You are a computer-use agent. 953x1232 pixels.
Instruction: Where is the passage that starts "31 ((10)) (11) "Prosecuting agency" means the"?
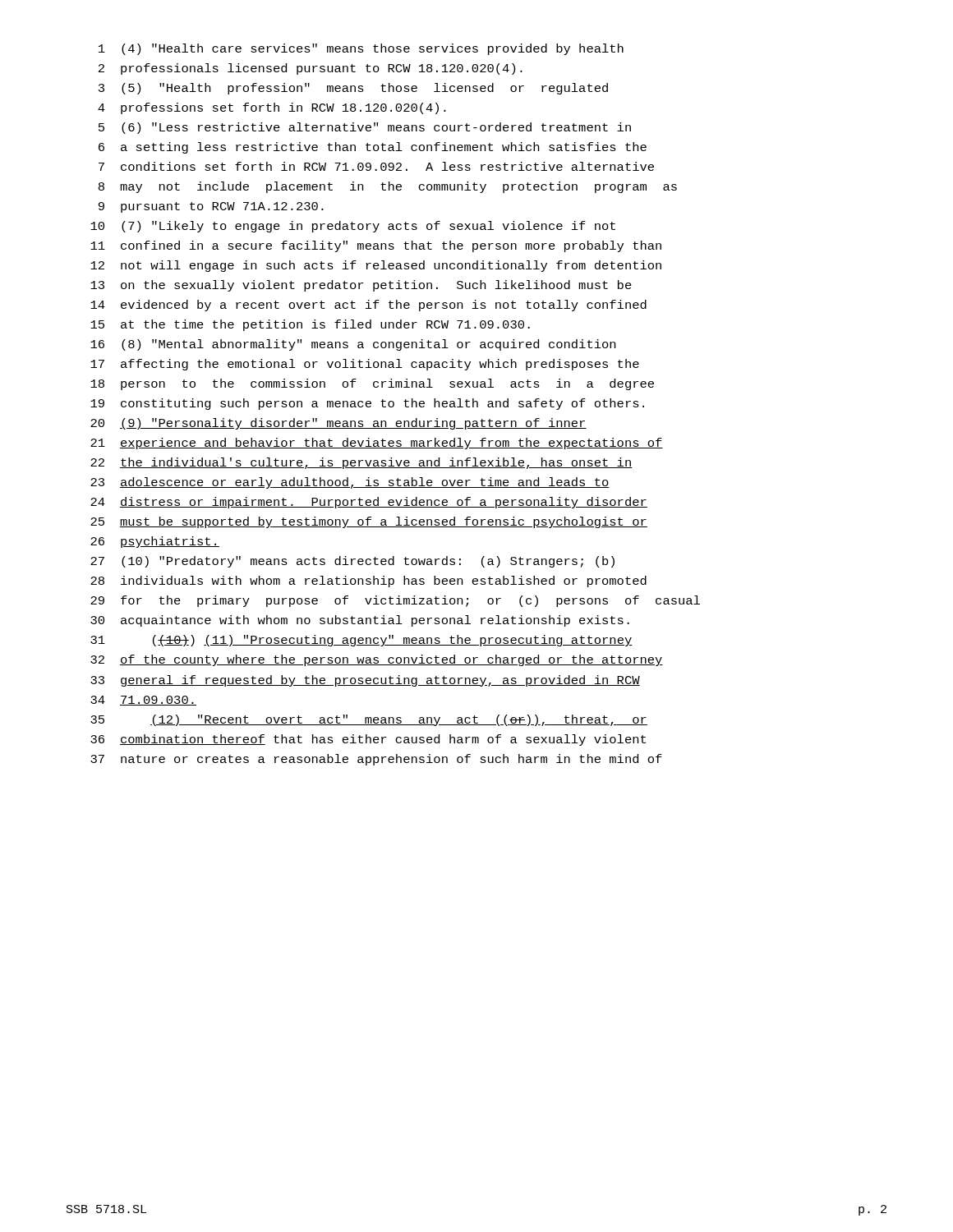(x=349, y=641)
